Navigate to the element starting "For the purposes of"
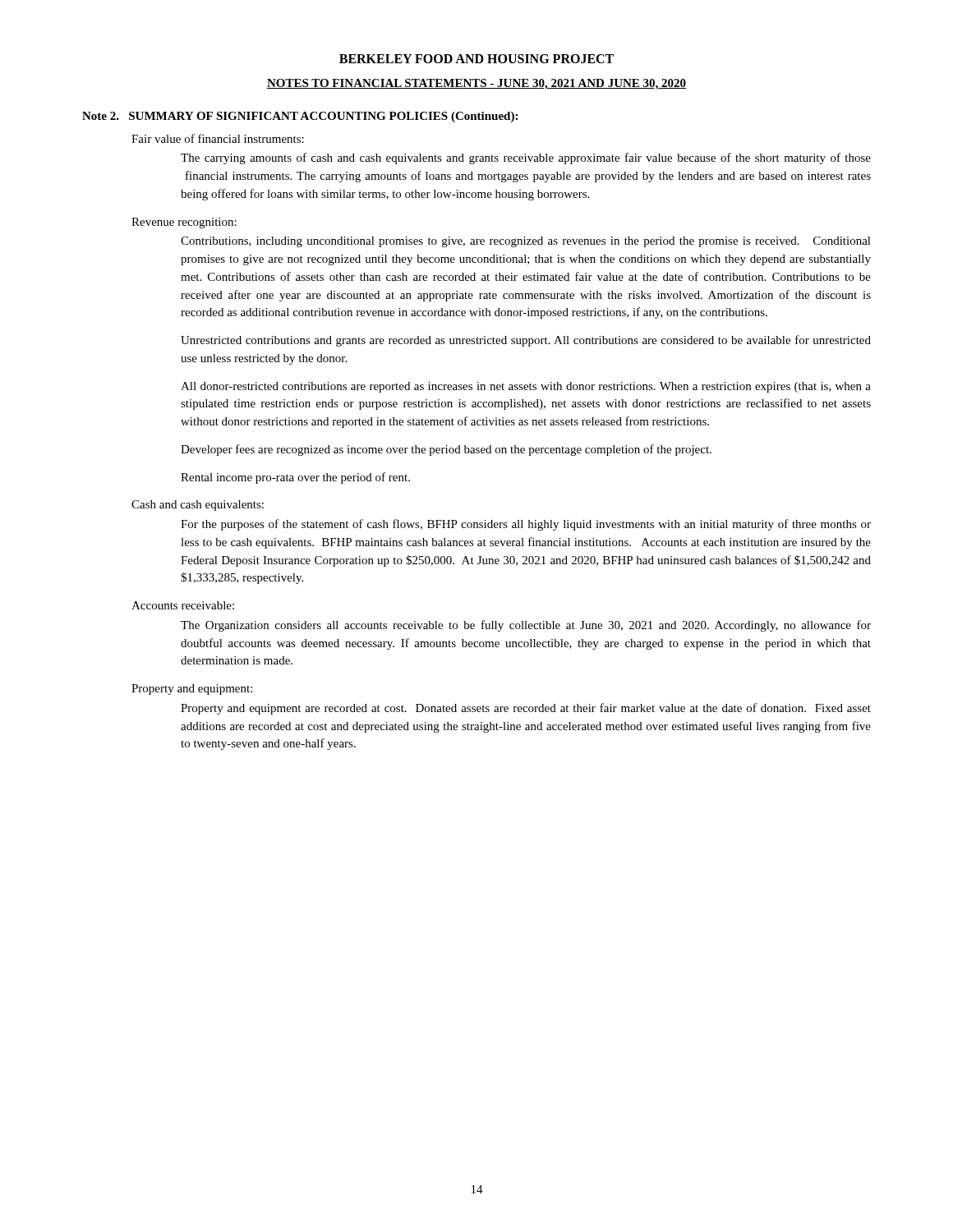The width and height of the screenshot is (953, 1232). (x=526, y=551)
